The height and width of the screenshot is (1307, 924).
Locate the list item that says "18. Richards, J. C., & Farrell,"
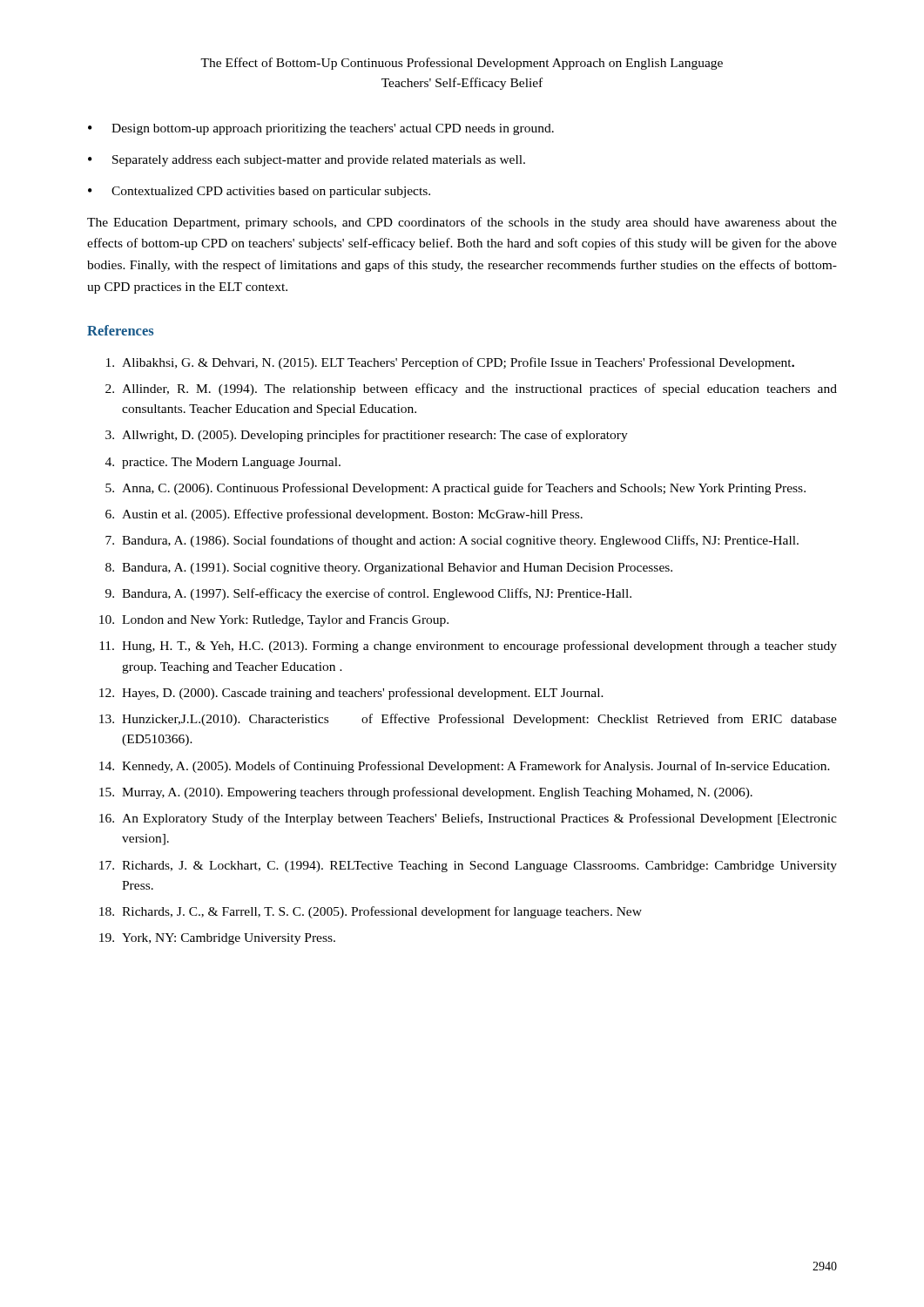(462, 911)
